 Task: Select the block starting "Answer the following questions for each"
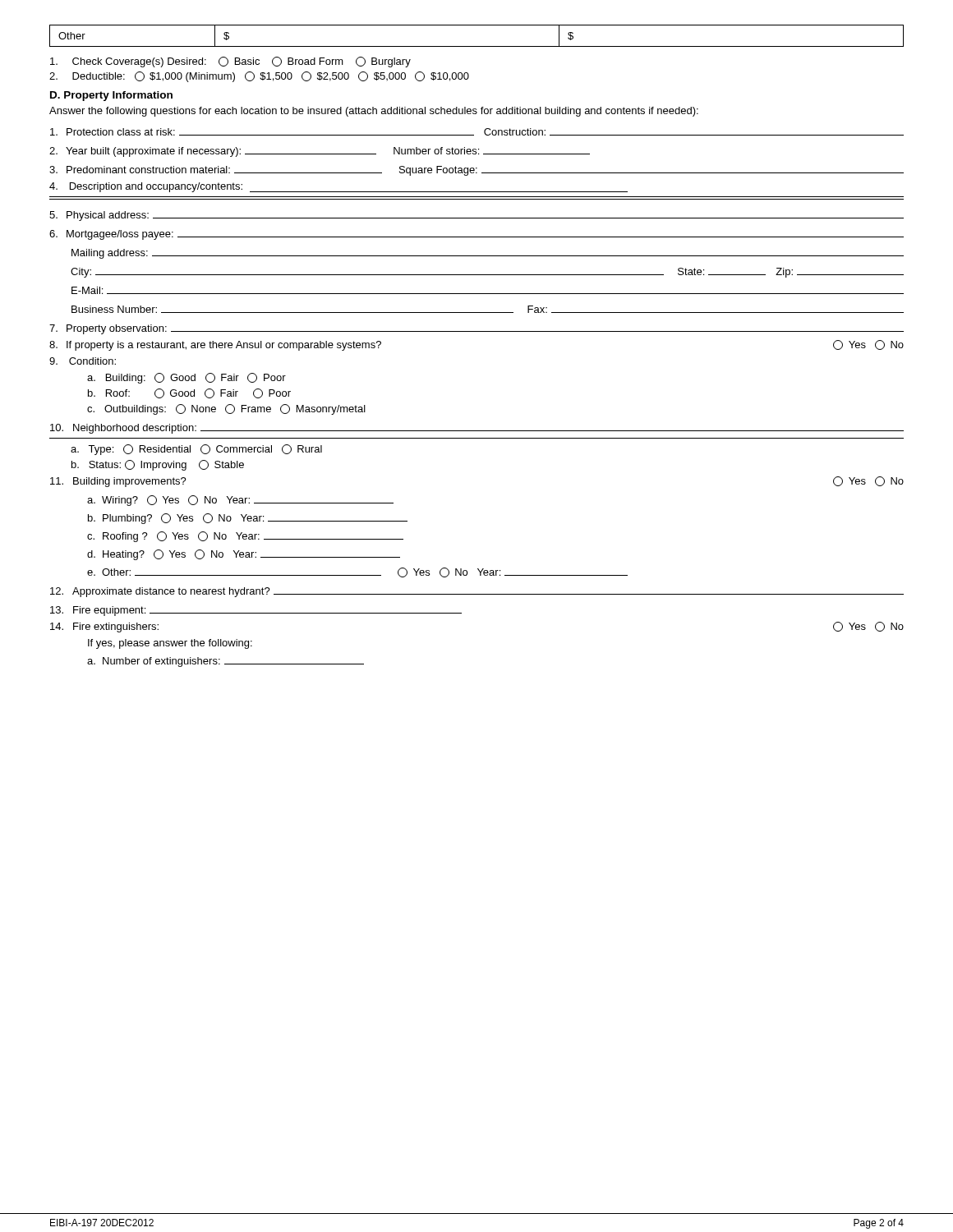coord(374,111)
